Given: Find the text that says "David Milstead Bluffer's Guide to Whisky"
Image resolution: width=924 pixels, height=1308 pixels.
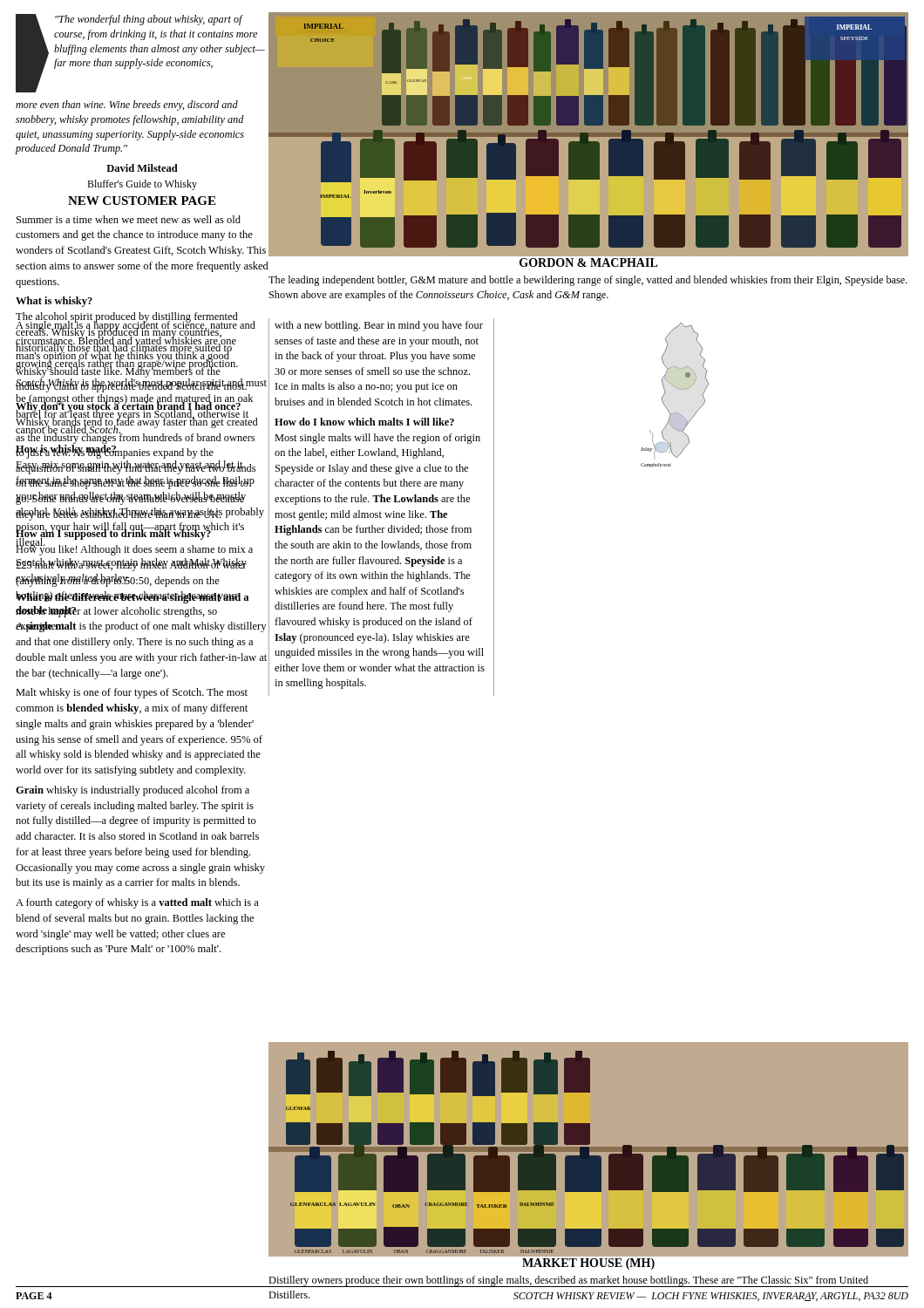Looking at the screenshot, I should tap(142, 176).
